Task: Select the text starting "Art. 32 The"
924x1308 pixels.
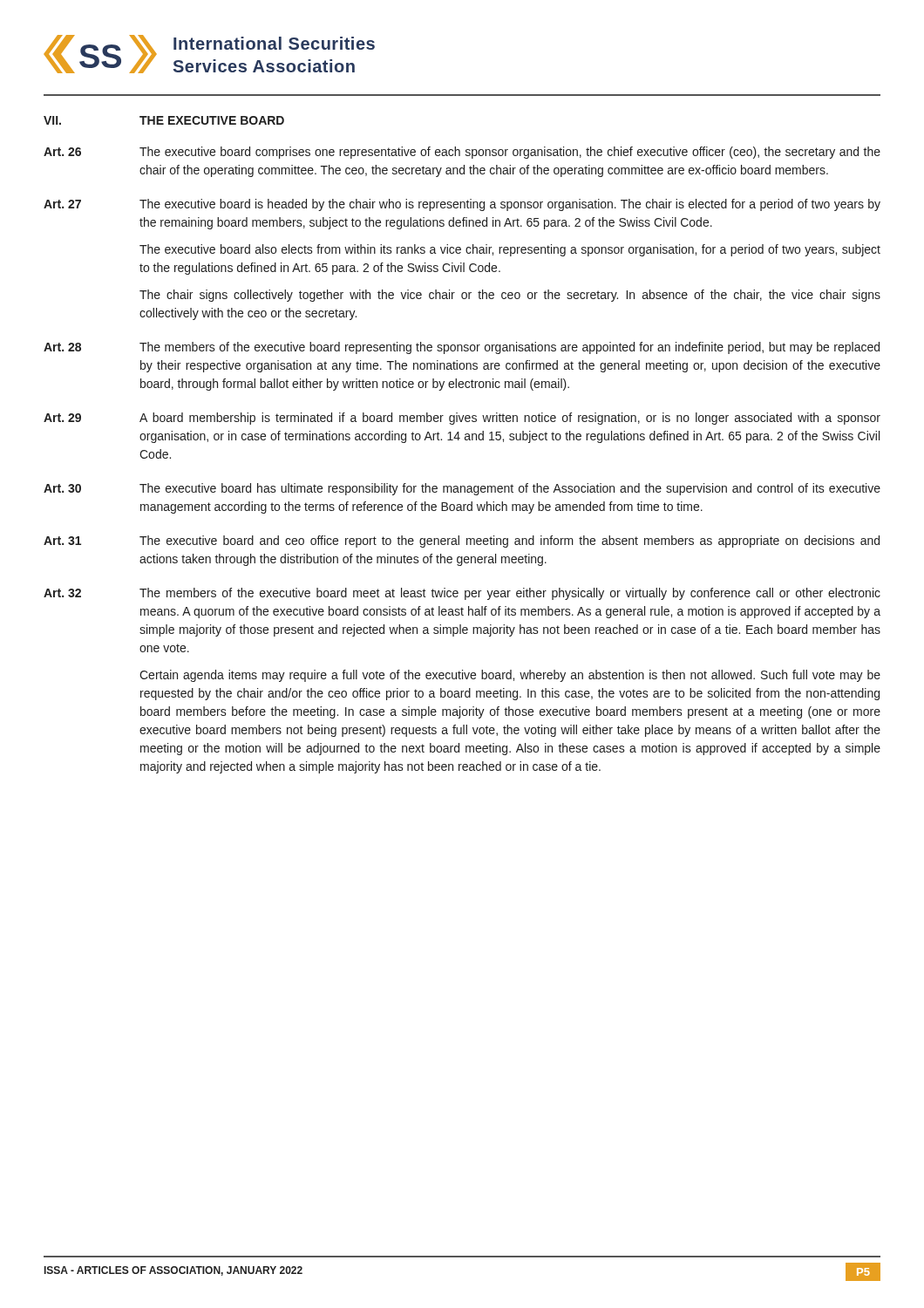Action: tap(462, 680)
